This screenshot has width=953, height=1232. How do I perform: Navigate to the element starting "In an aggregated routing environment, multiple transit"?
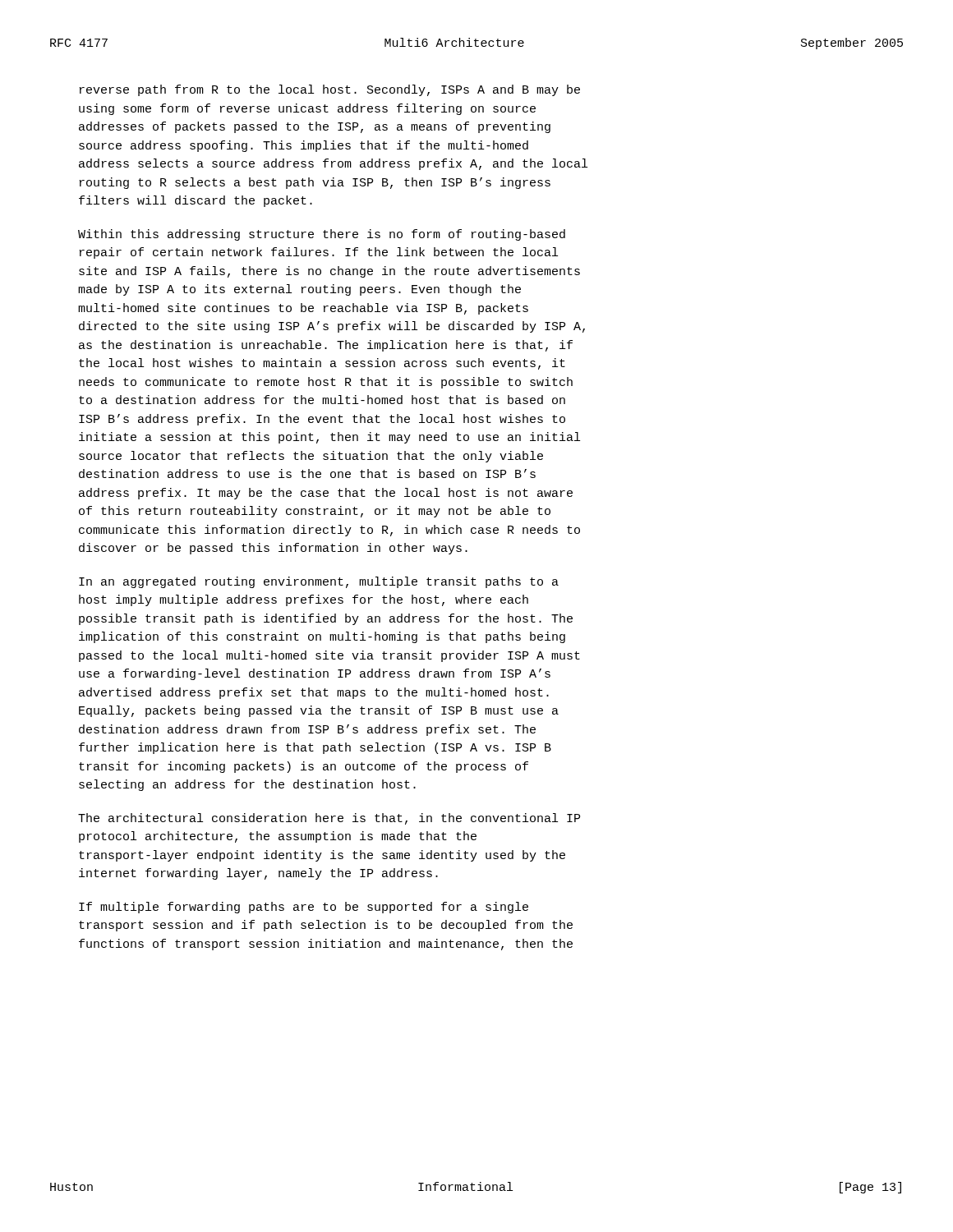[476, 685]
